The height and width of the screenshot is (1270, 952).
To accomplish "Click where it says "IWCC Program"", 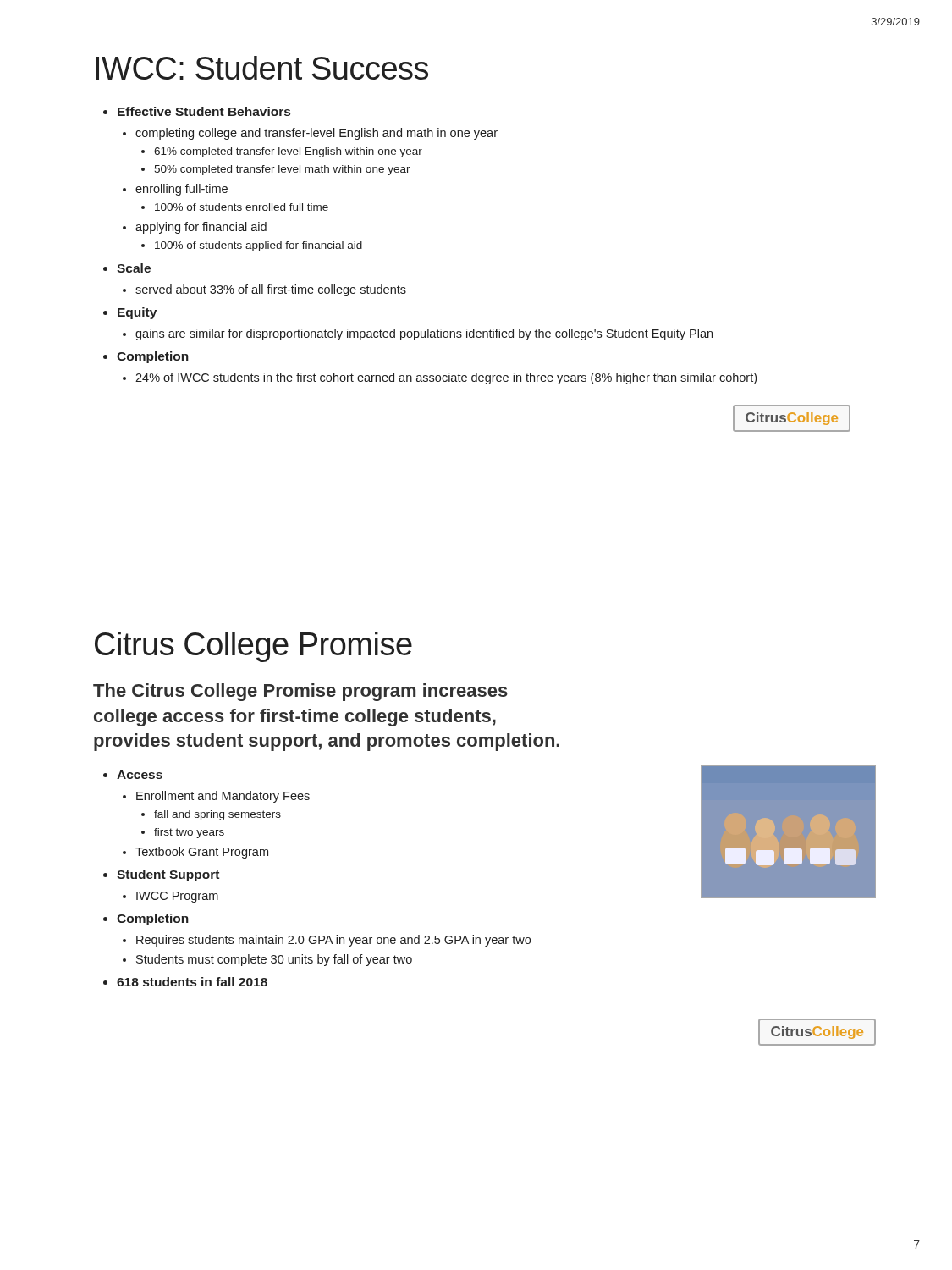I will pyautogui.click(x=177, y=896).
